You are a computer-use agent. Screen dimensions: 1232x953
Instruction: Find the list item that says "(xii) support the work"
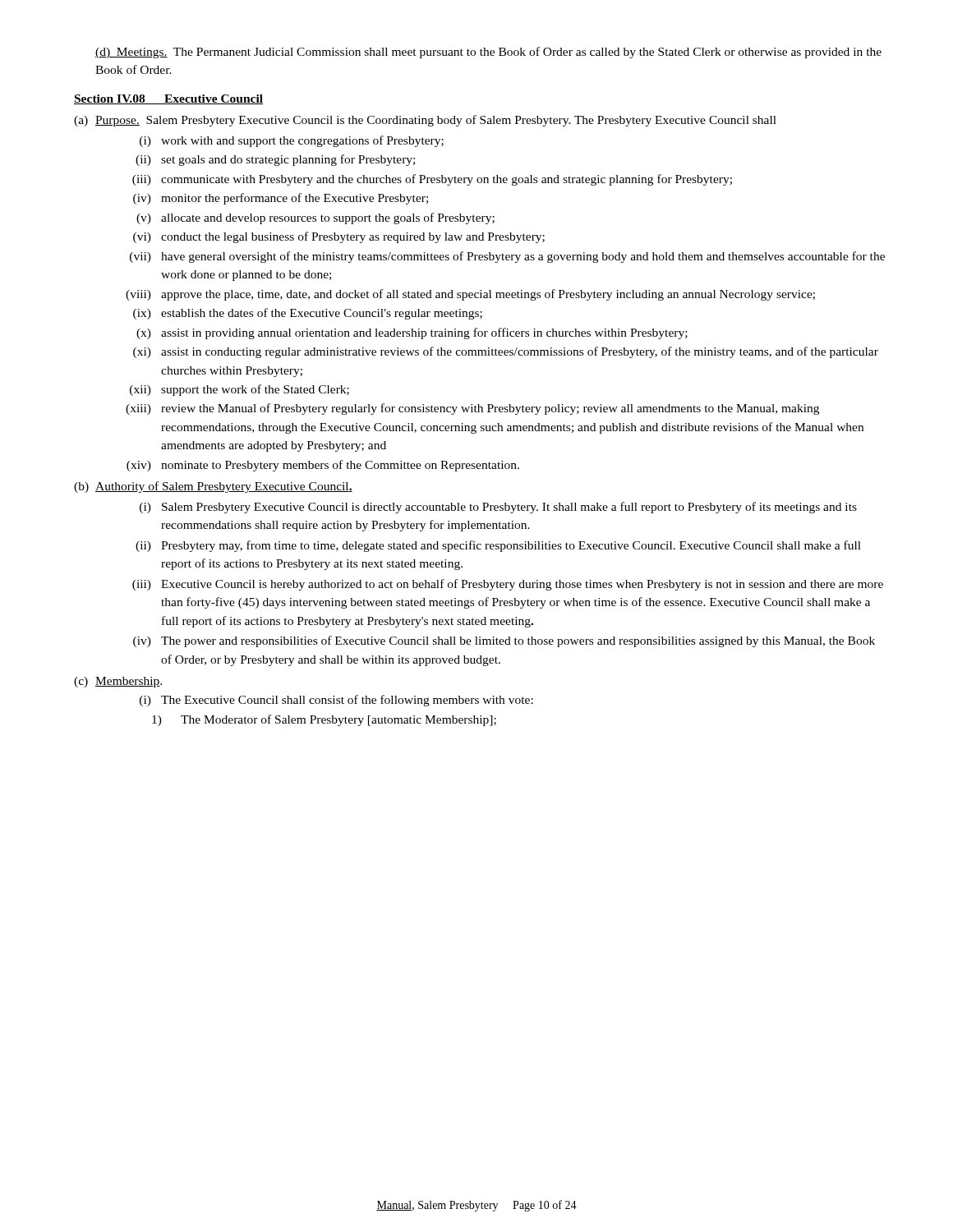239,390
